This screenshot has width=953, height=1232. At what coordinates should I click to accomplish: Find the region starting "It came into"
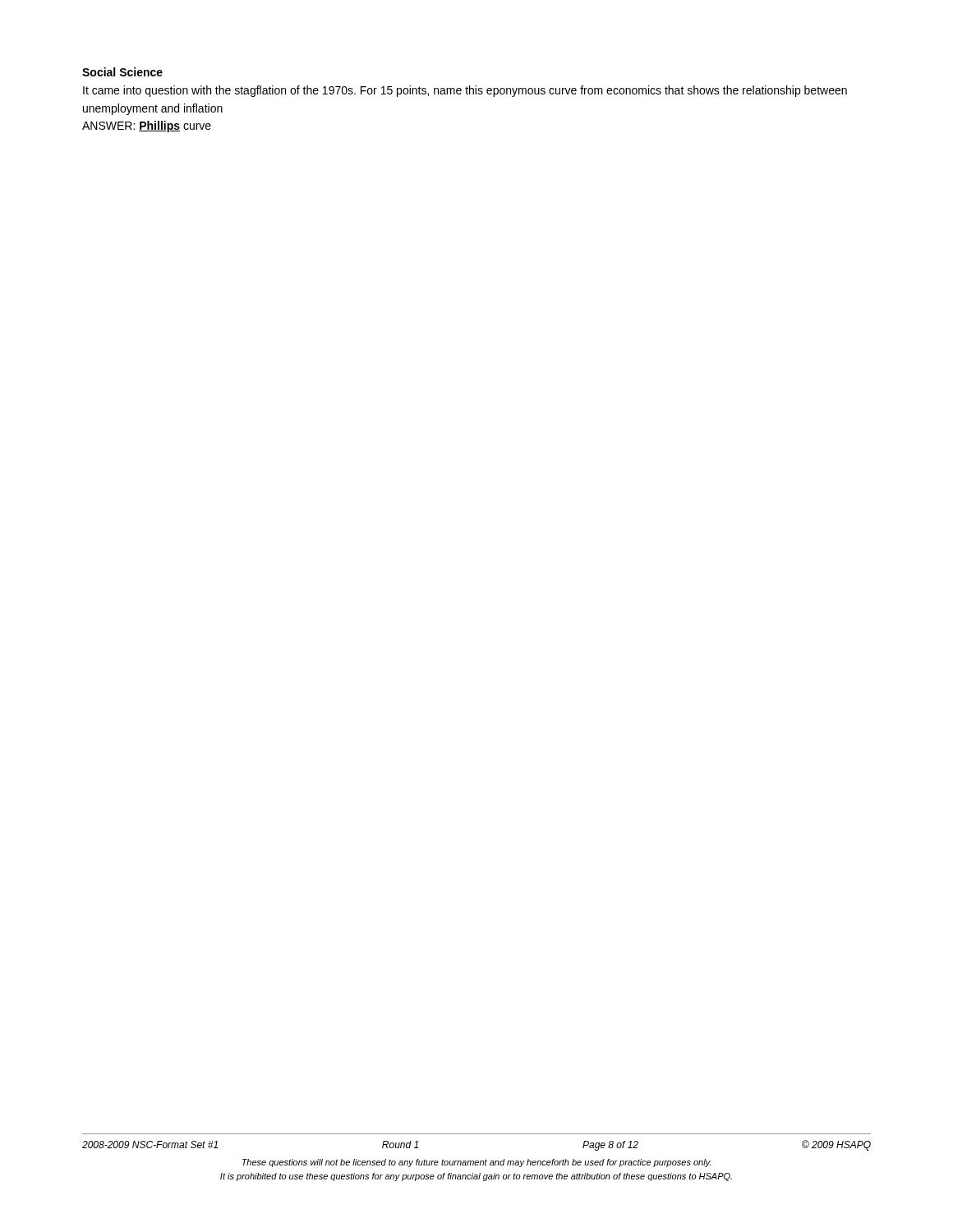point(465,91)
